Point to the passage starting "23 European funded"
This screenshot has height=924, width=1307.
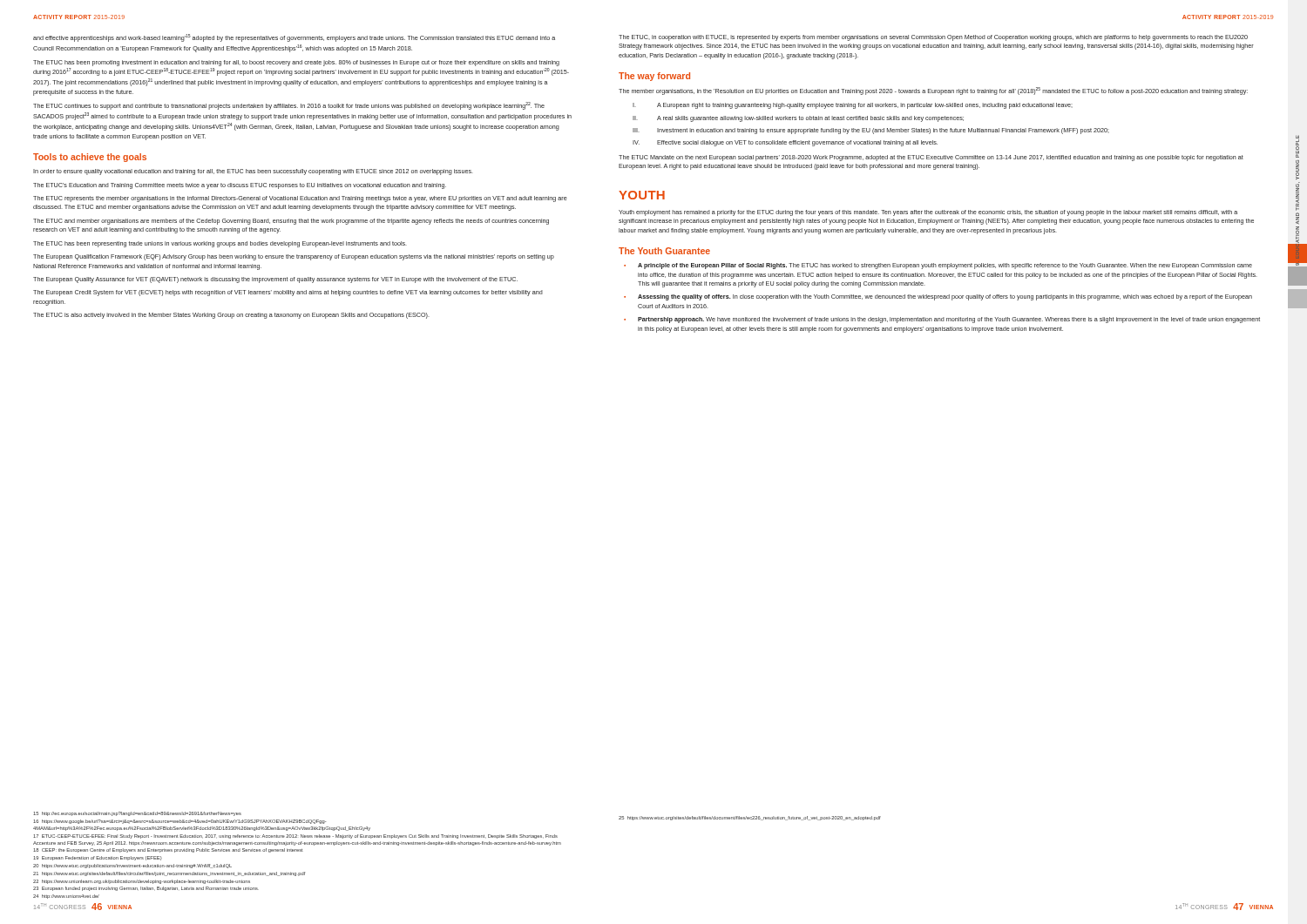tap(146, 889)
